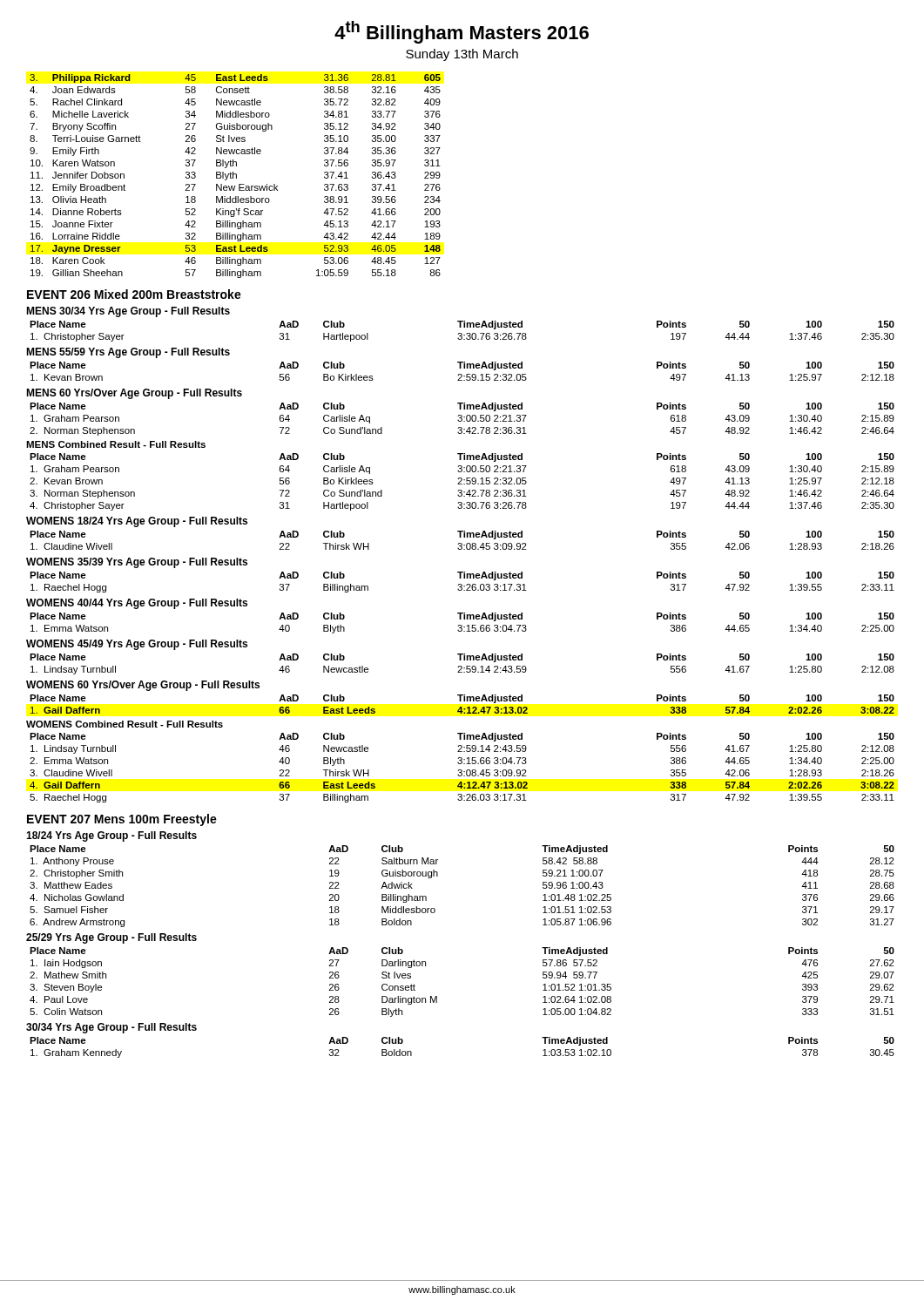
Task: Click where it says "EVENT 207 Mens 100m Freestyle"
Action: click(121, 819)
